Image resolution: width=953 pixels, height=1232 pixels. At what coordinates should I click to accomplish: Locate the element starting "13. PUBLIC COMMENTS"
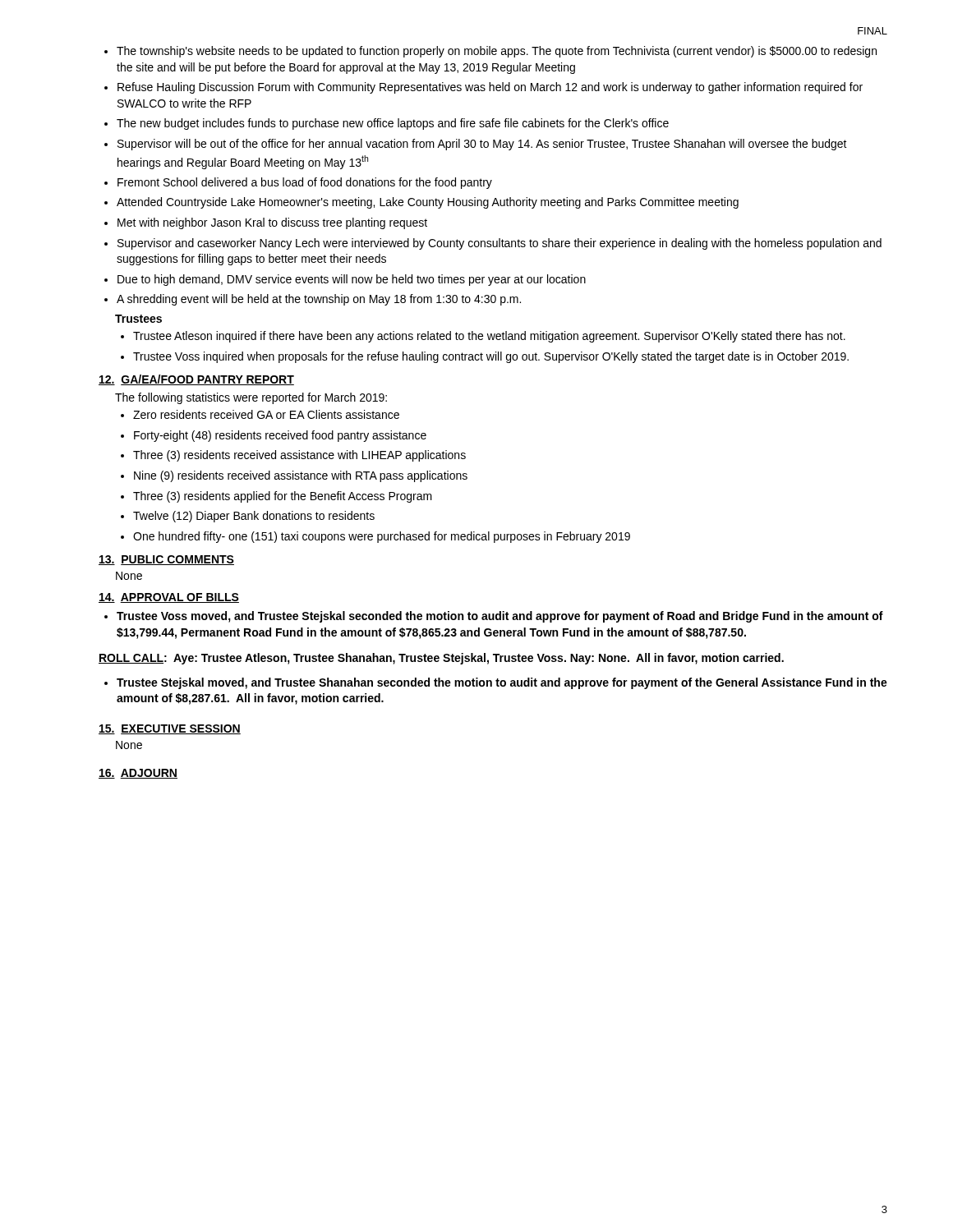click(x=166, y=560)
